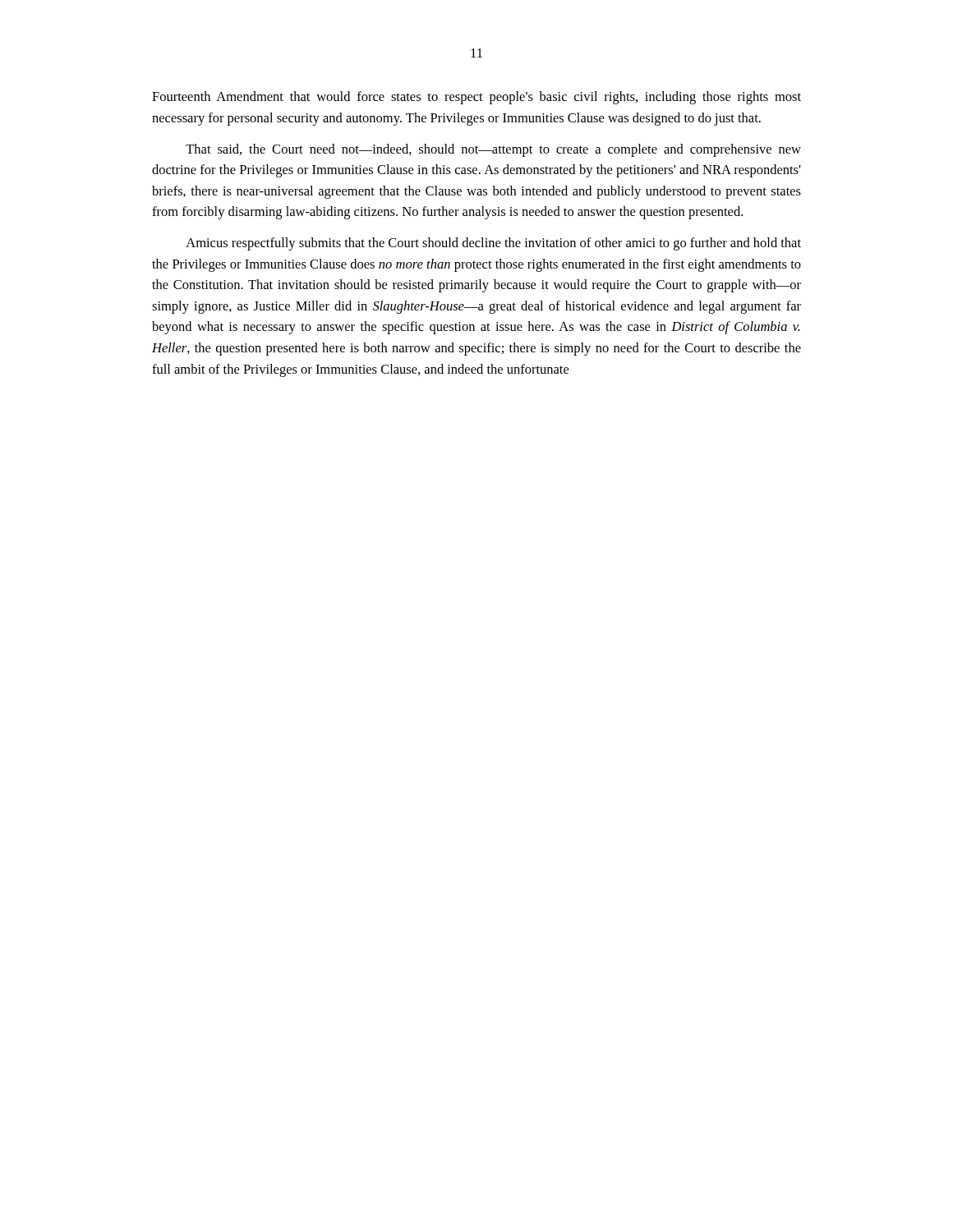Find the text block containing "Amicus respectfully submits"
This screenshot has height=1232, width=953.
pyautogui.click(x=476, y=306)
